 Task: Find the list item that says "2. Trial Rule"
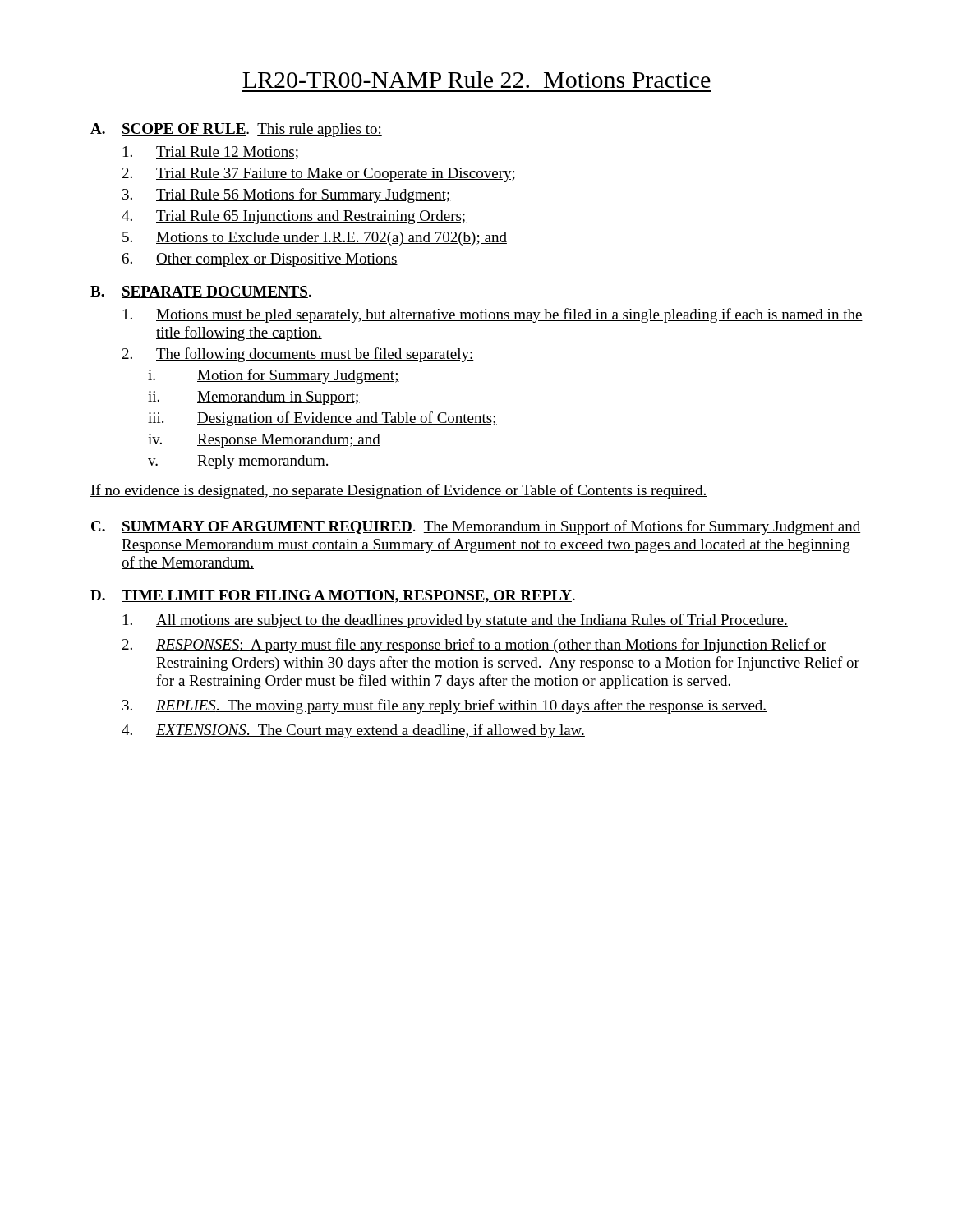click(476, 173)
